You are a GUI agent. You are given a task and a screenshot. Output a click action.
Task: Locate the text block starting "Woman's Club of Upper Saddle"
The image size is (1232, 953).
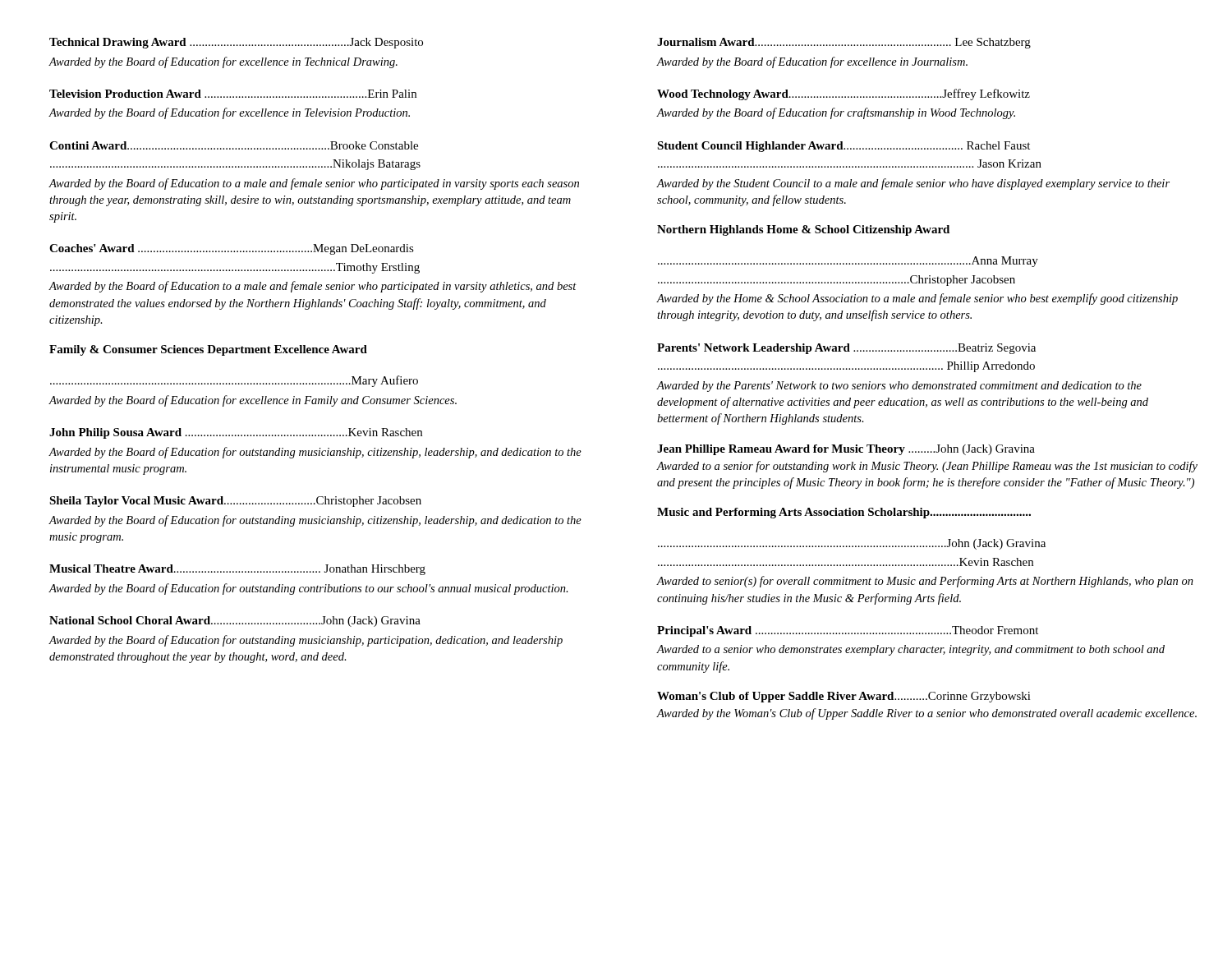(928, 705)
